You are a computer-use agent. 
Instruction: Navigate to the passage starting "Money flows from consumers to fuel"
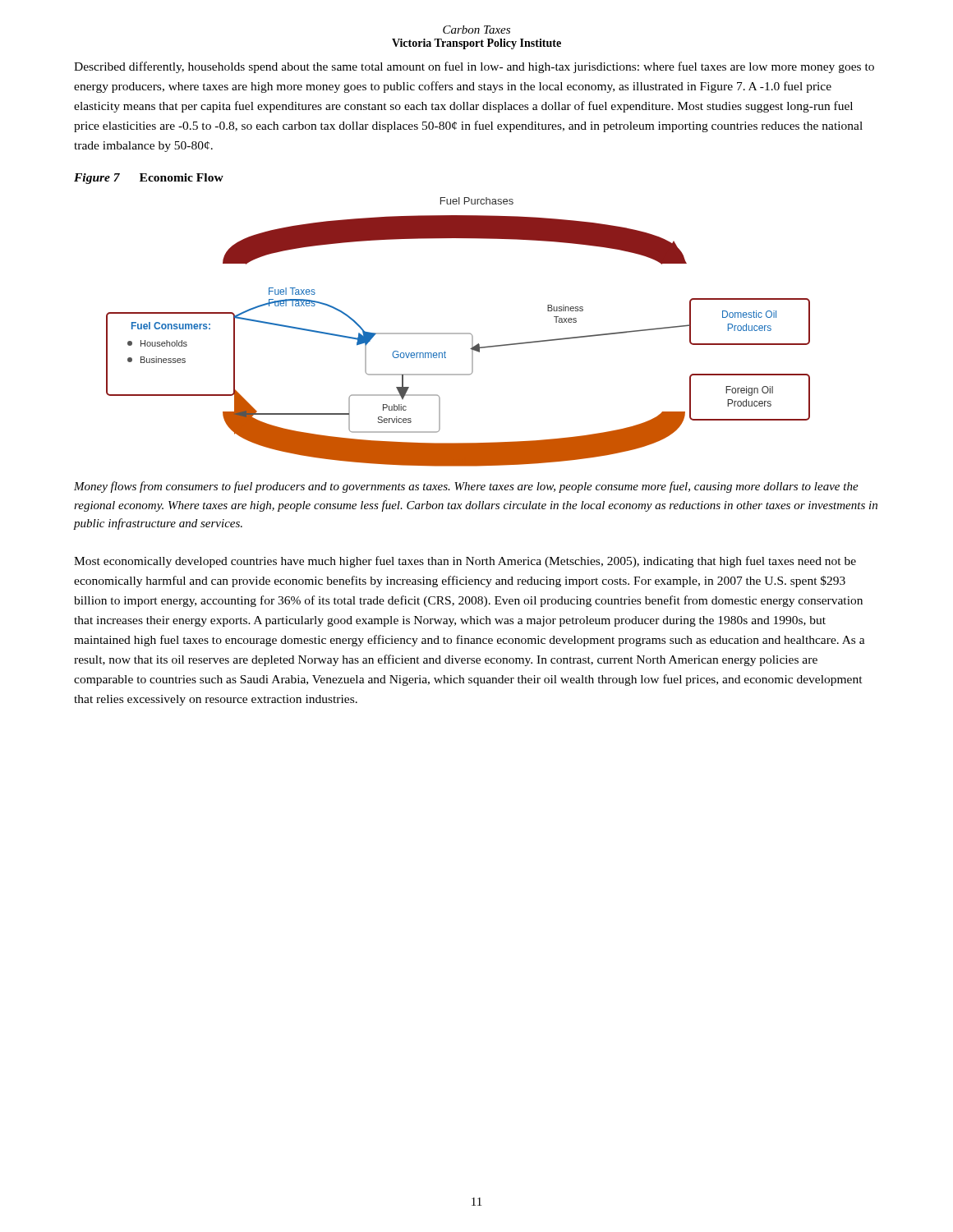coord(476,505)
